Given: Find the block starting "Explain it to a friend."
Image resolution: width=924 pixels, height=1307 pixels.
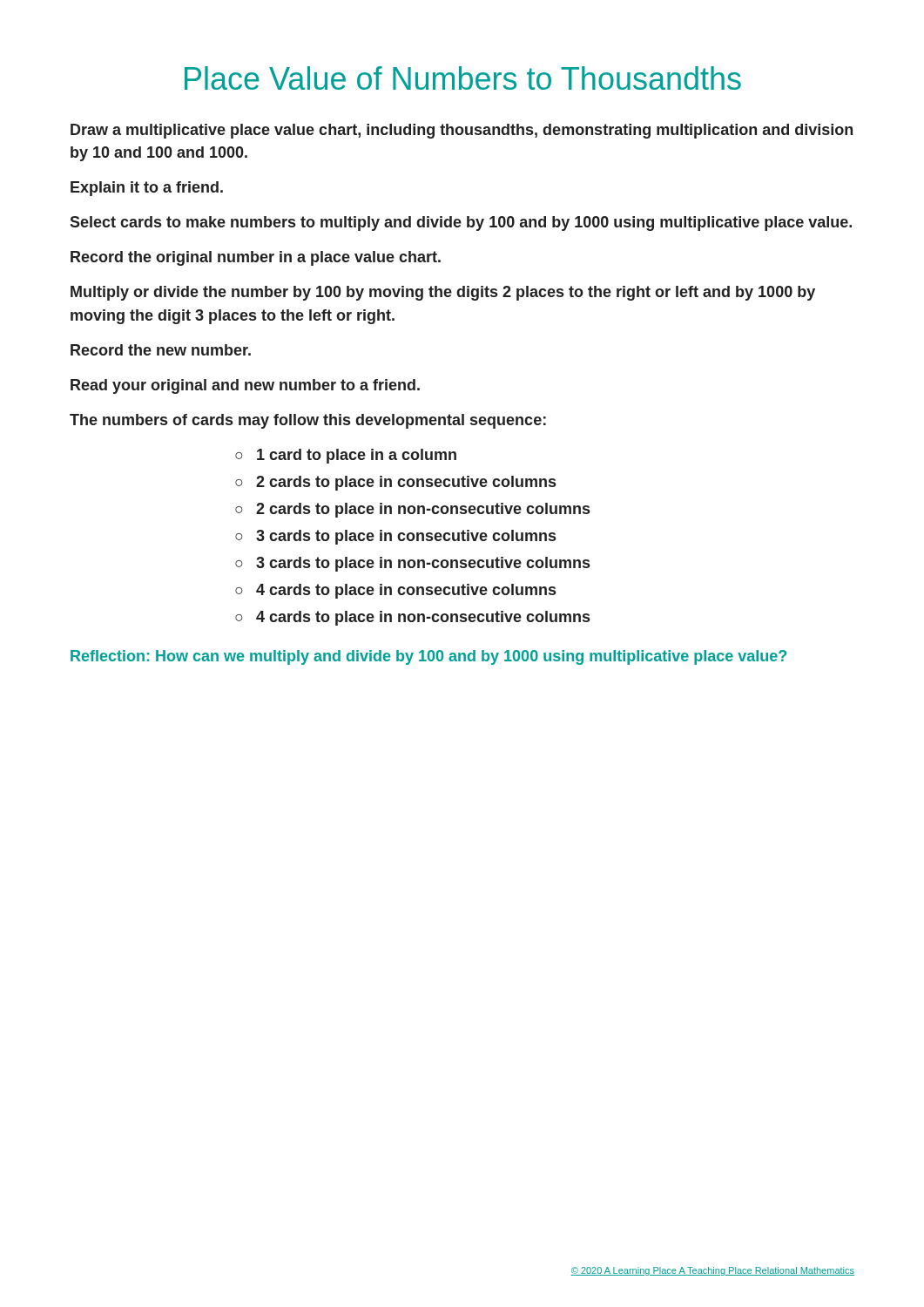Looking at the screenshot, I should click(x=147, y=187).
